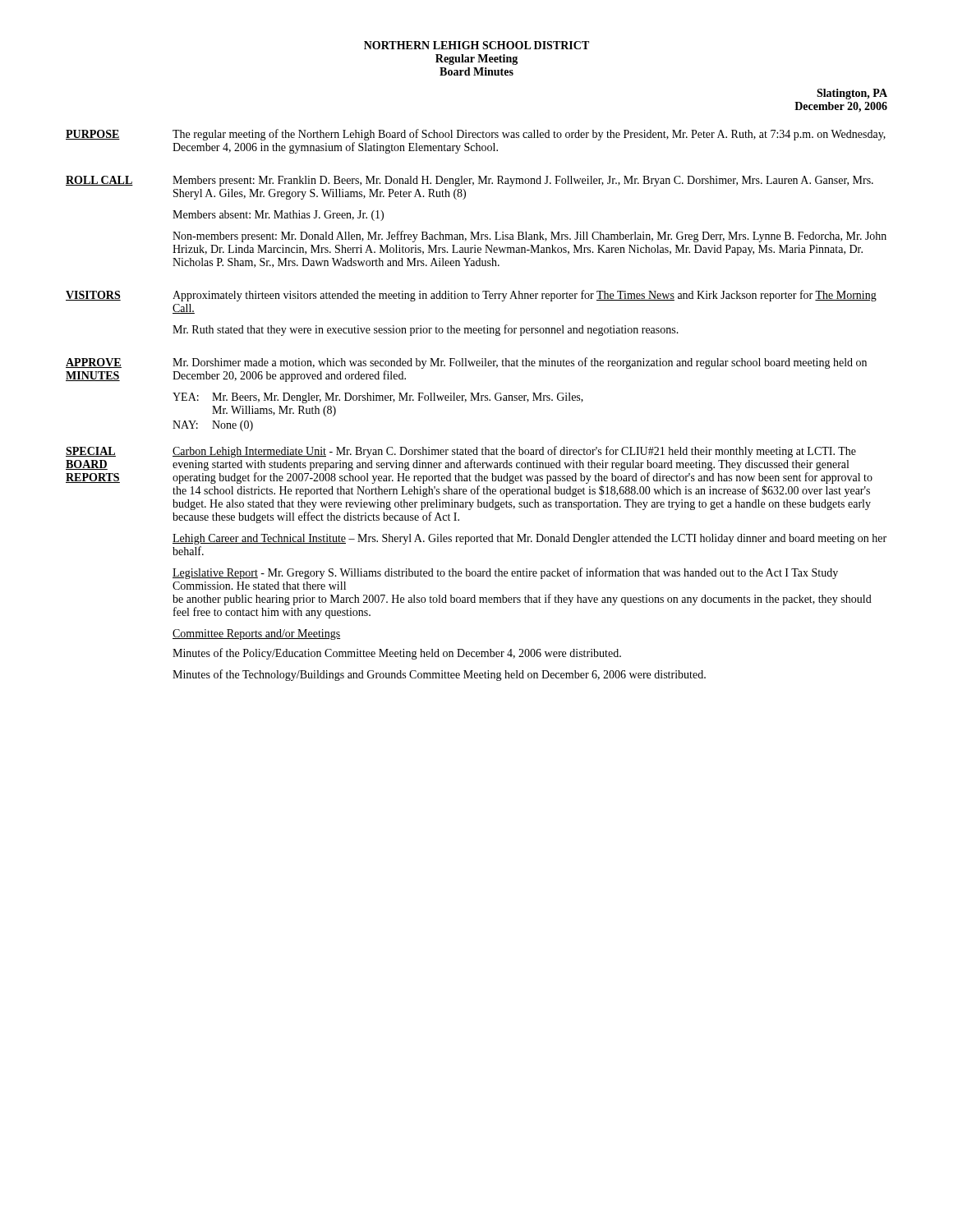Point to the block beginning "Non-members present: Mr. Donald"

point(530,250)
